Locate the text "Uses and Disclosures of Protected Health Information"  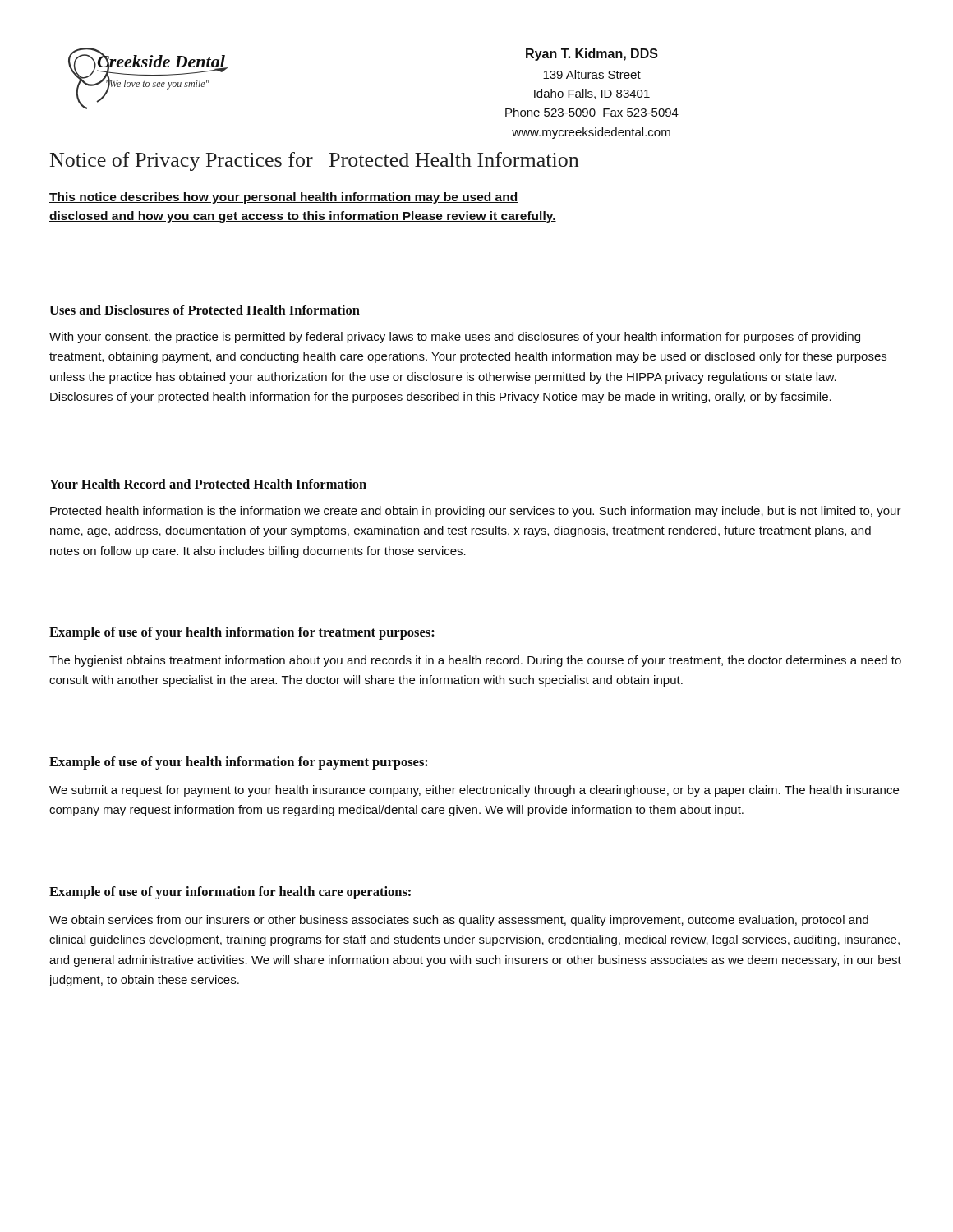205,310
